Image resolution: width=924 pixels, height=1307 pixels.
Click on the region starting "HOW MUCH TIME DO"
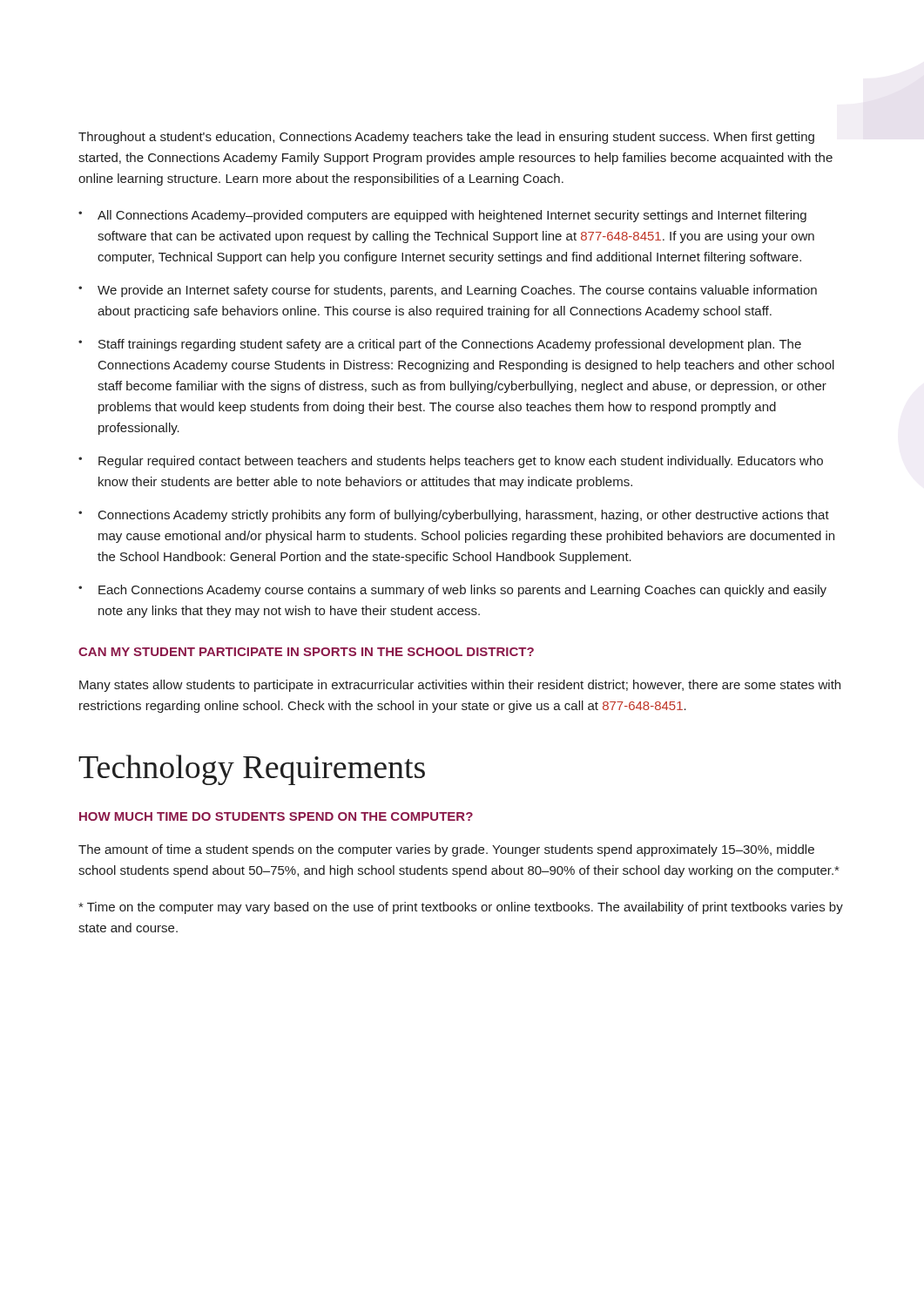(462, 816)
